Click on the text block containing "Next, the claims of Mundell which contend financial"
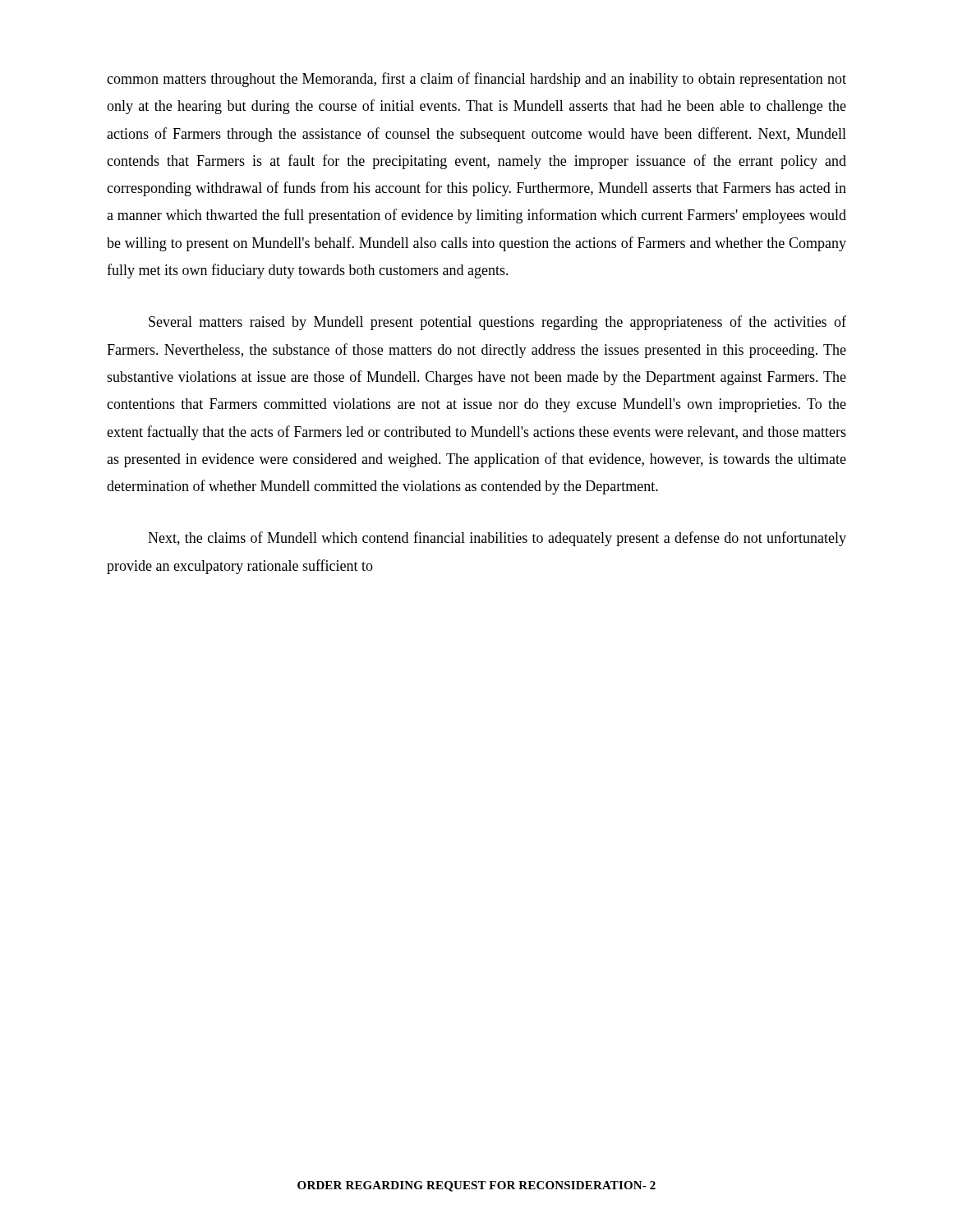 point(476,552)
